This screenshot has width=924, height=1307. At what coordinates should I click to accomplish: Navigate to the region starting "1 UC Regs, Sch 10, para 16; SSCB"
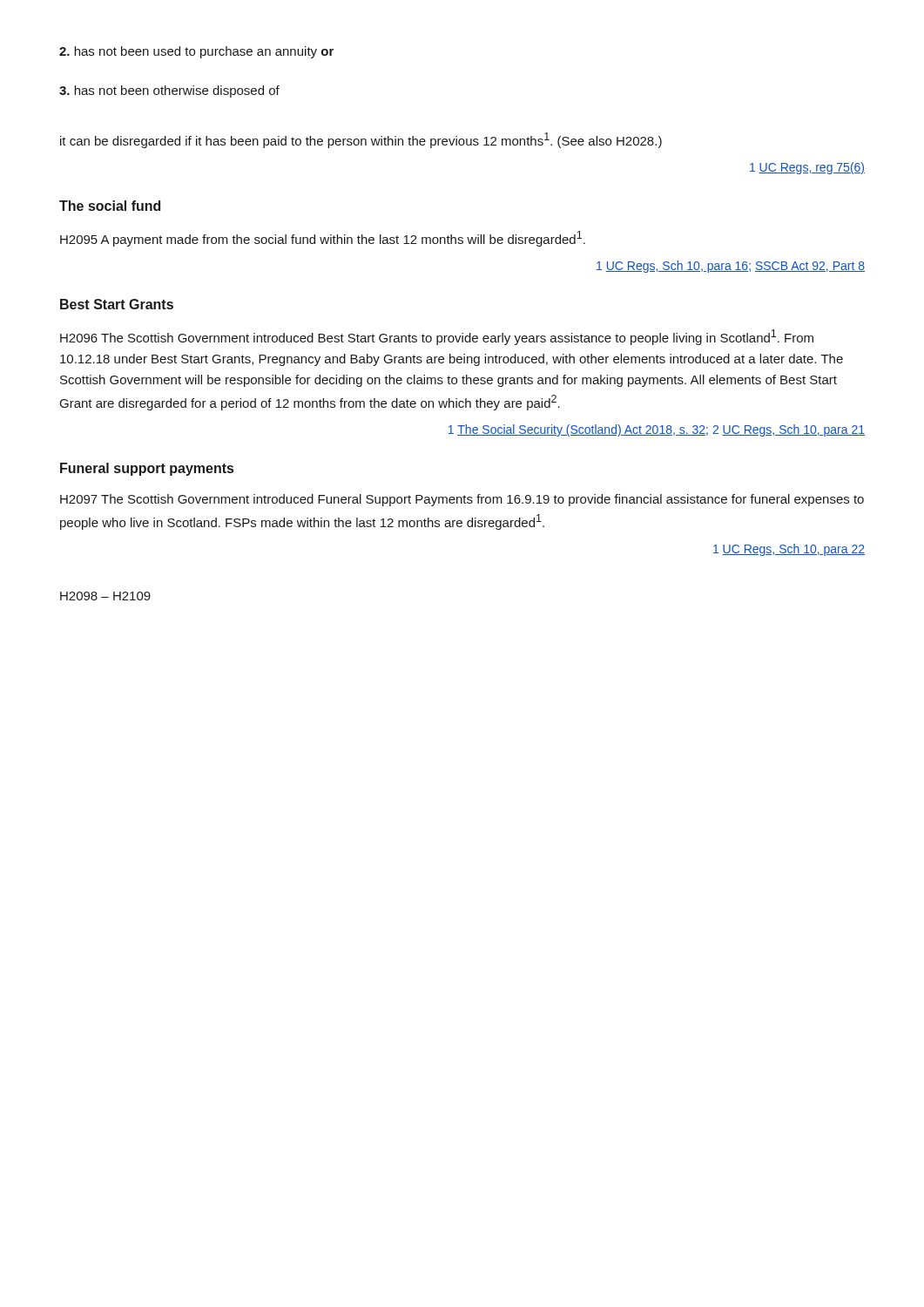(730, 266)
